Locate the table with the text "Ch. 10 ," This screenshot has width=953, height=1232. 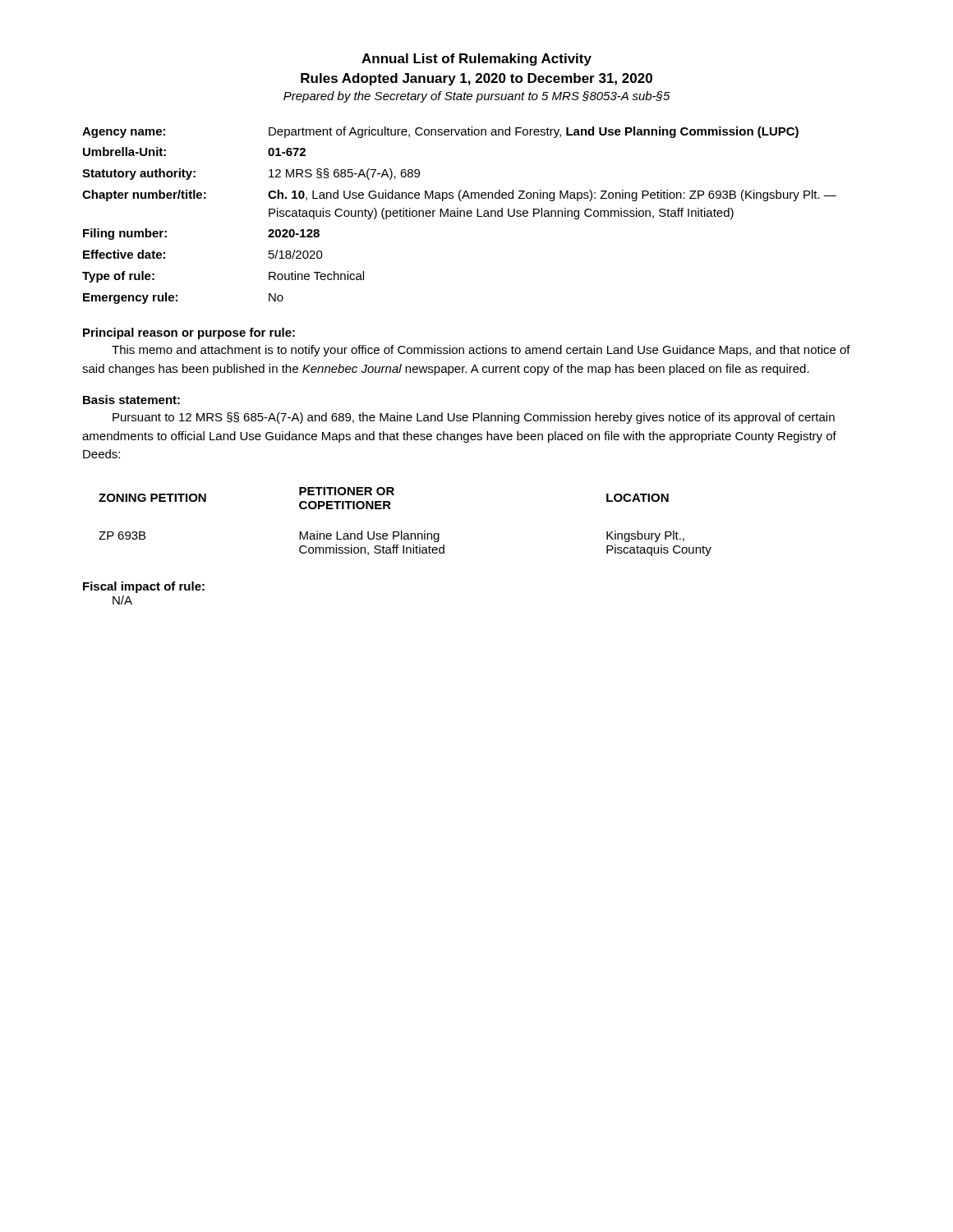(476, 214)
